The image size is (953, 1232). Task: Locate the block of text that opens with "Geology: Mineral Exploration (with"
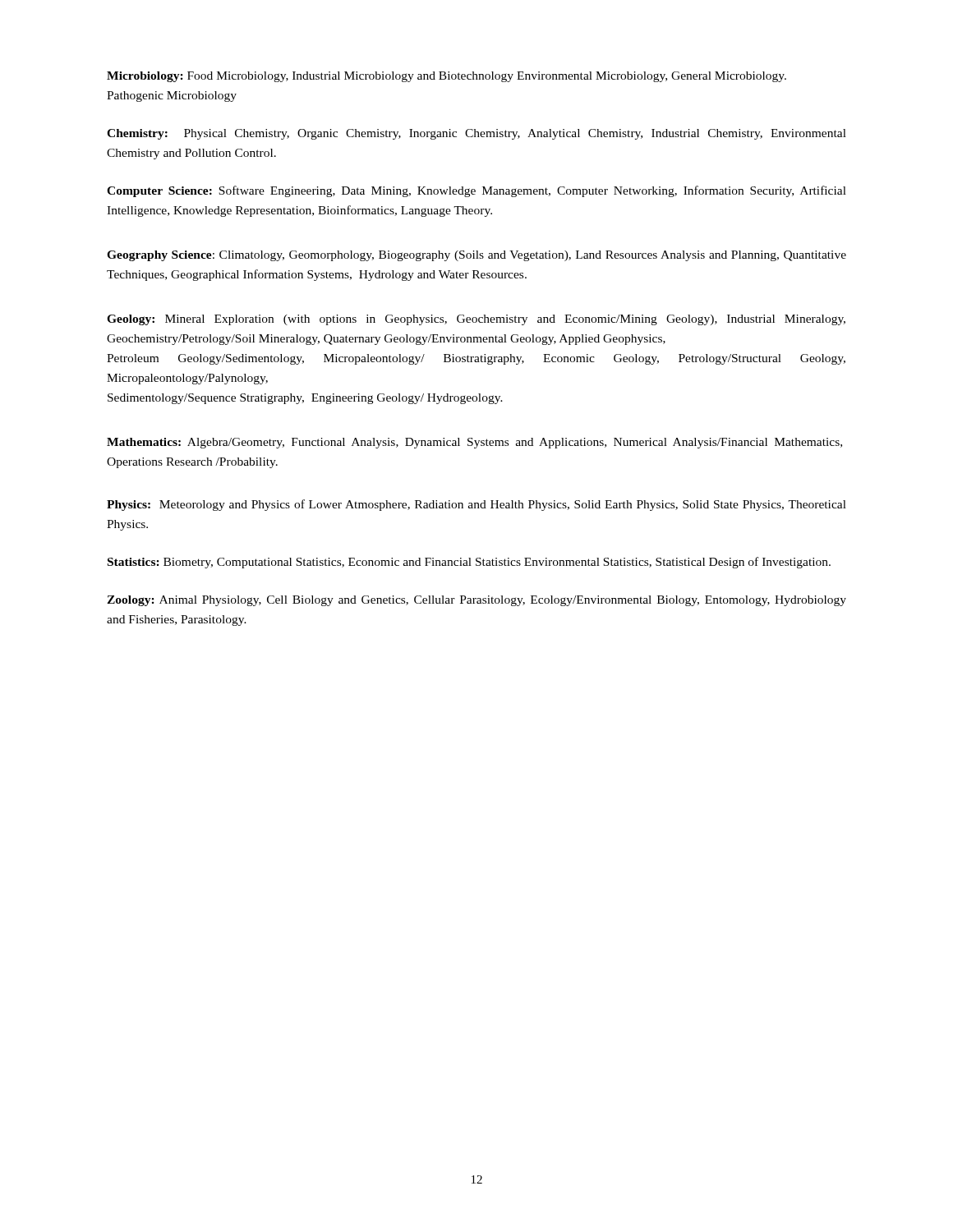point(476,358)
